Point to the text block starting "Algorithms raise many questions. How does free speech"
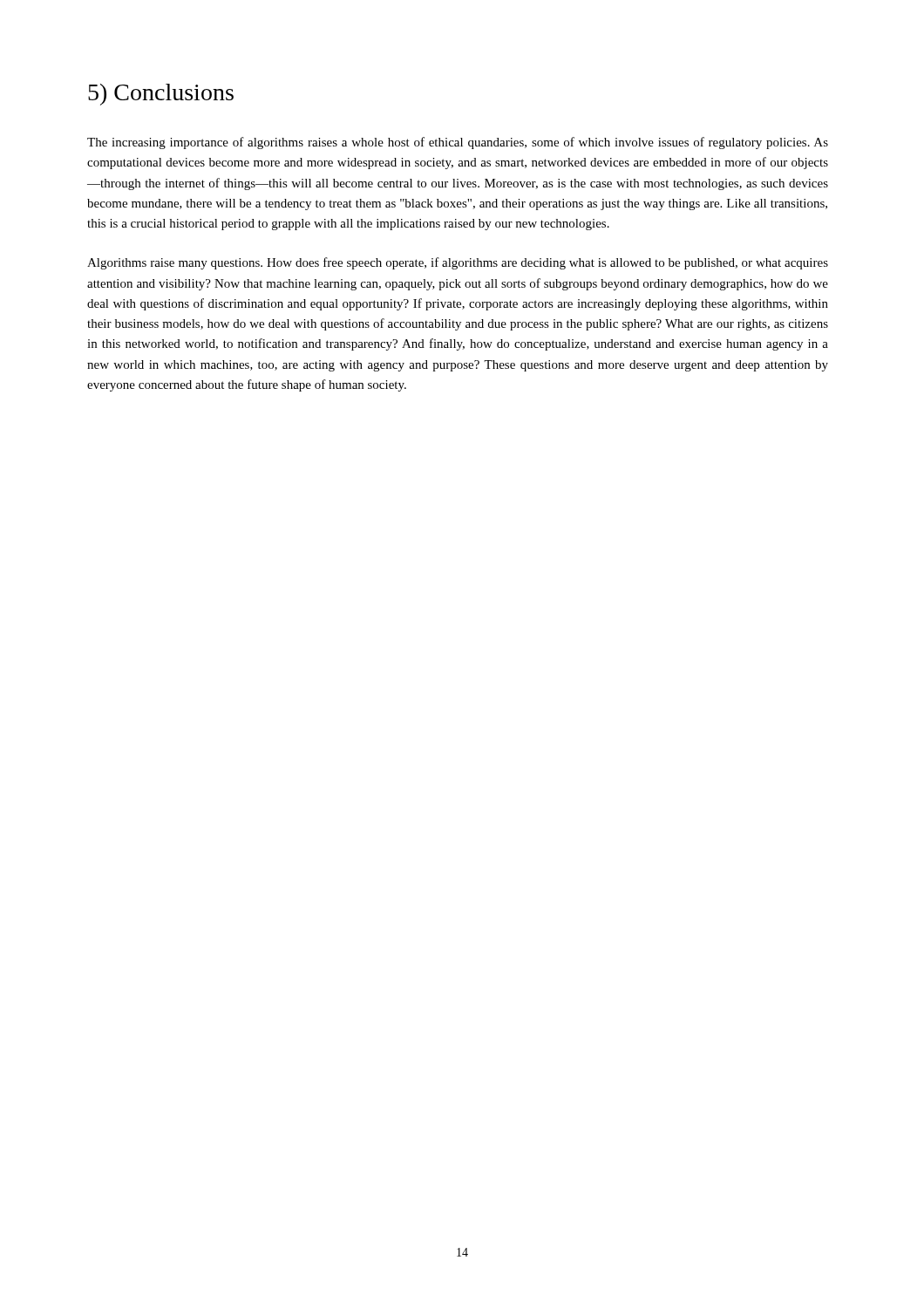924x1308 pixels. pos(458,324)
